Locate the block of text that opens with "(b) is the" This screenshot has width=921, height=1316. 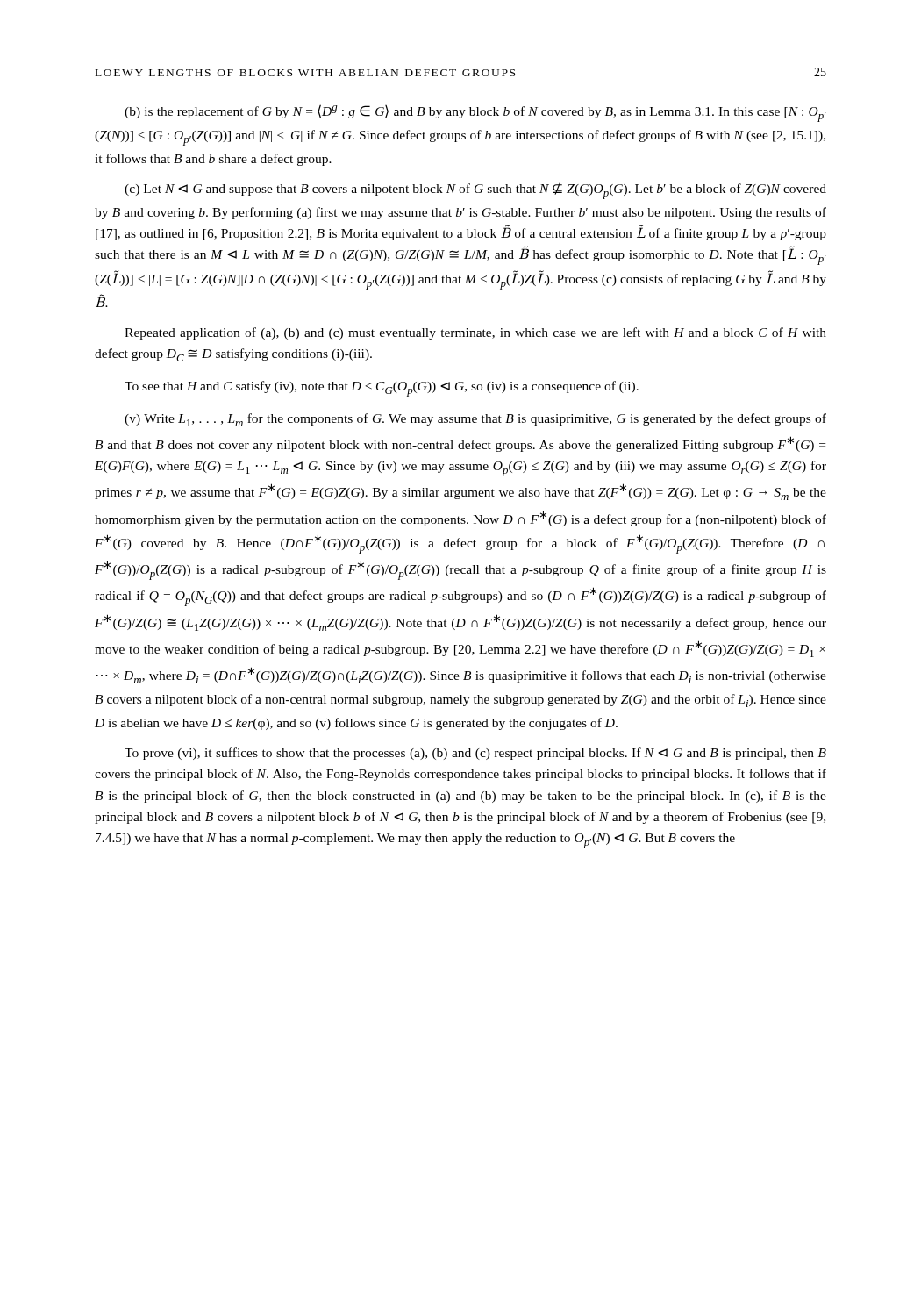tap(460, 133)
